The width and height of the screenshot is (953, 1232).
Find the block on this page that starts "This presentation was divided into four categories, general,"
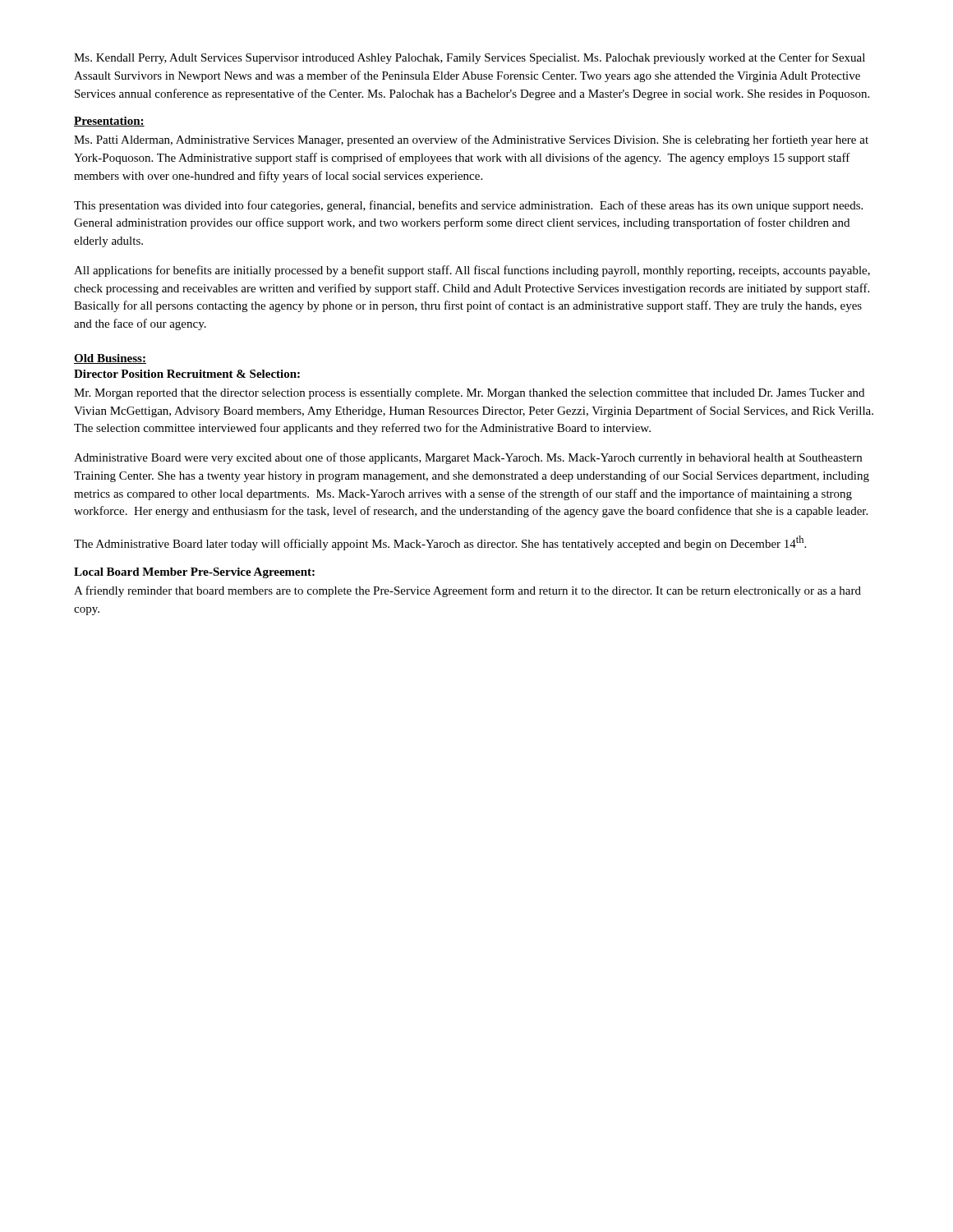[x=476, y=224]
